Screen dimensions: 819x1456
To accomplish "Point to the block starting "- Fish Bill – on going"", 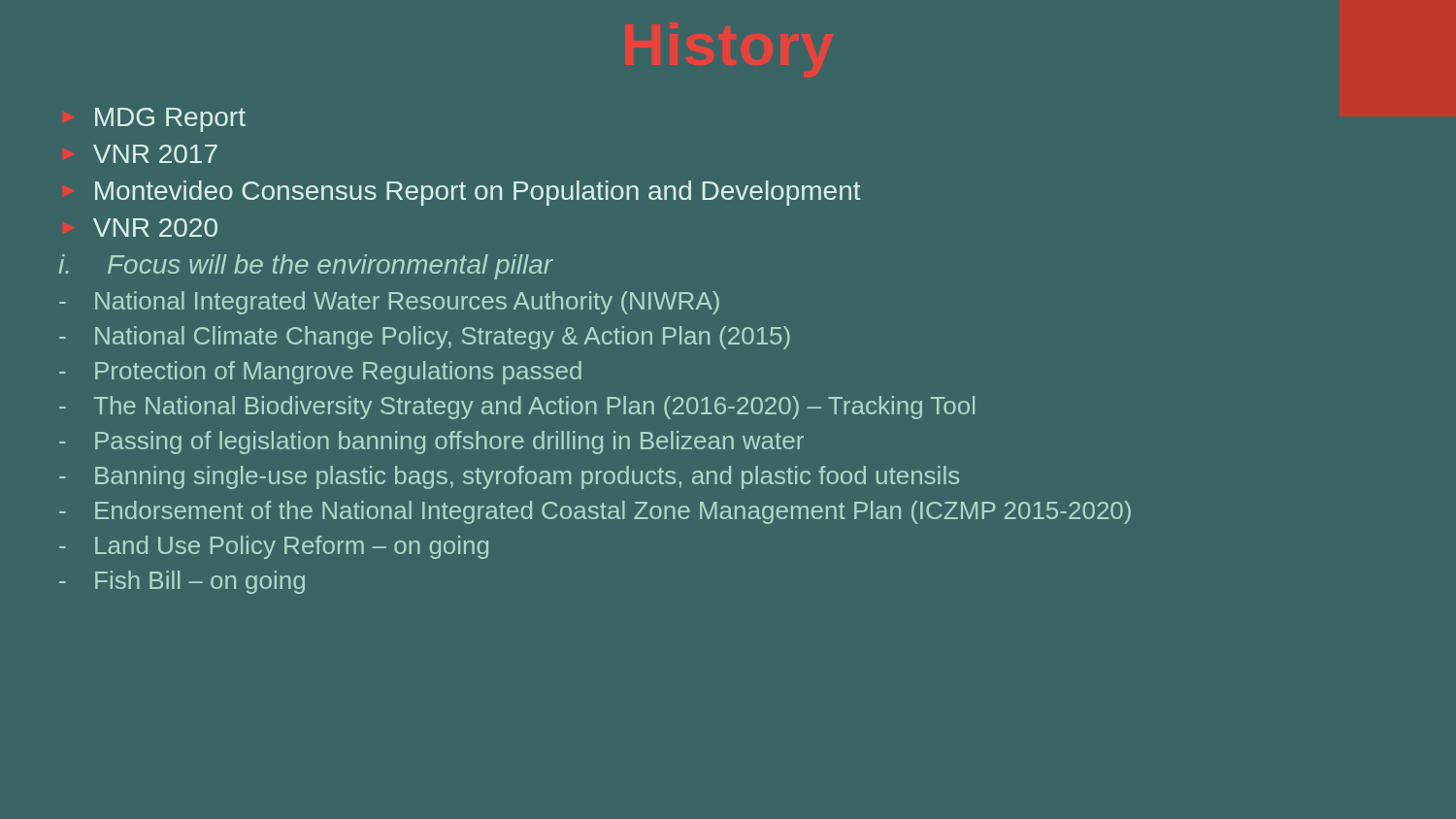I will (x=182, y=582).
